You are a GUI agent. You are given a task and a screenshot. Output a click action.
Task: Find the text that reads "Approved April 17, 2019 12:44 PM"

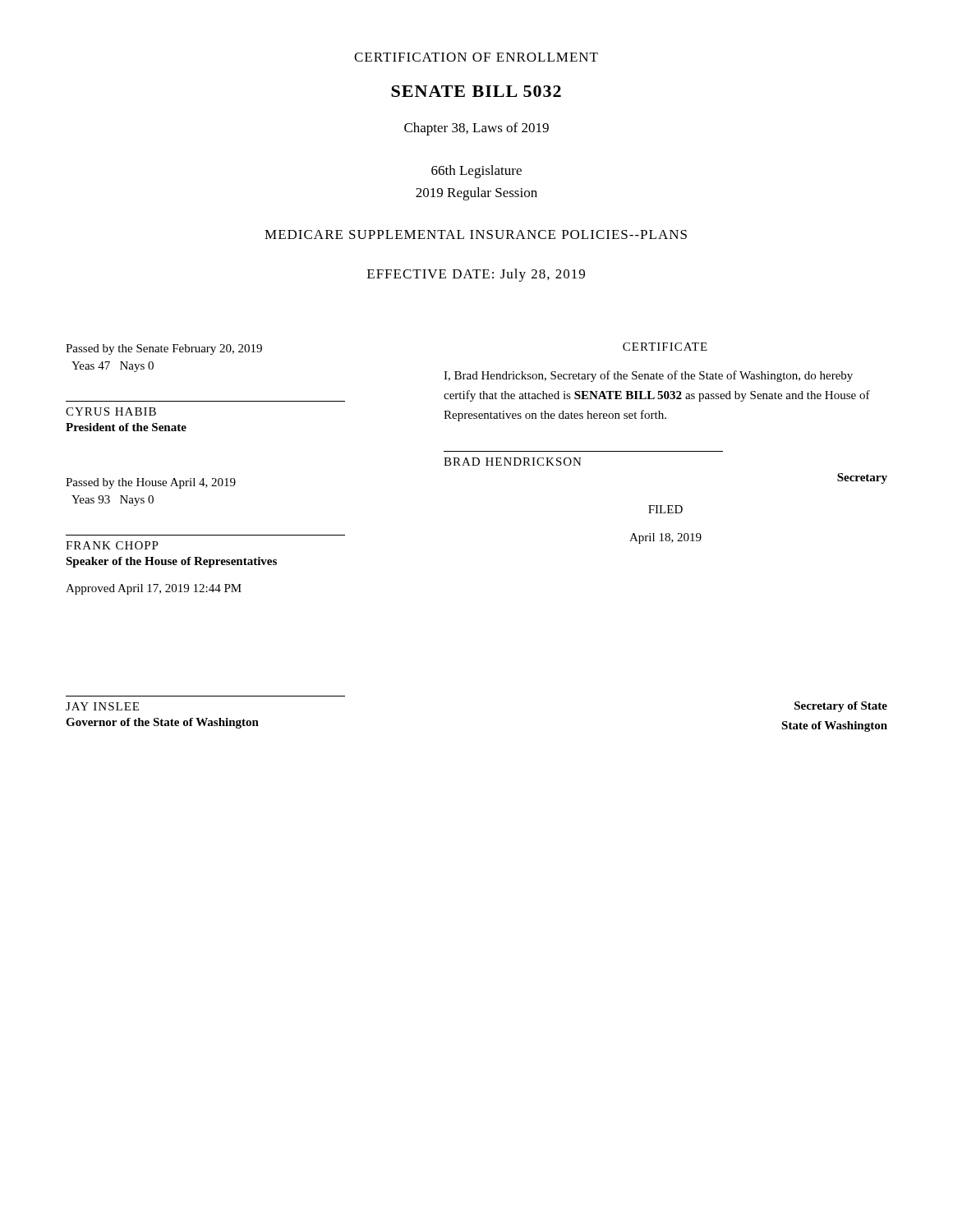(238, 589)
